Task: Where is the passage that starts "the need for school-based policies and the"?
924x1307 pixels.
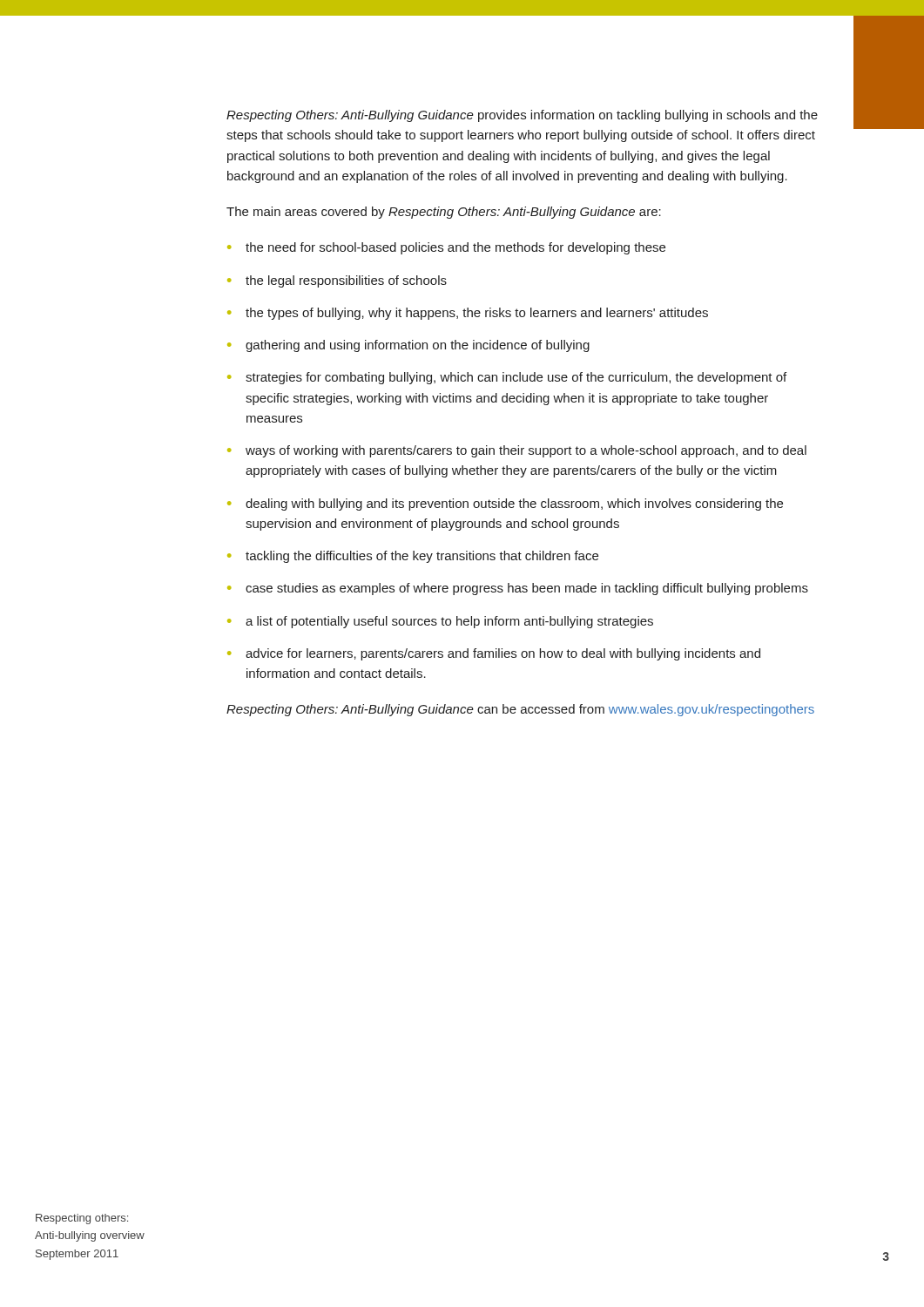Action: click(456, 247)
